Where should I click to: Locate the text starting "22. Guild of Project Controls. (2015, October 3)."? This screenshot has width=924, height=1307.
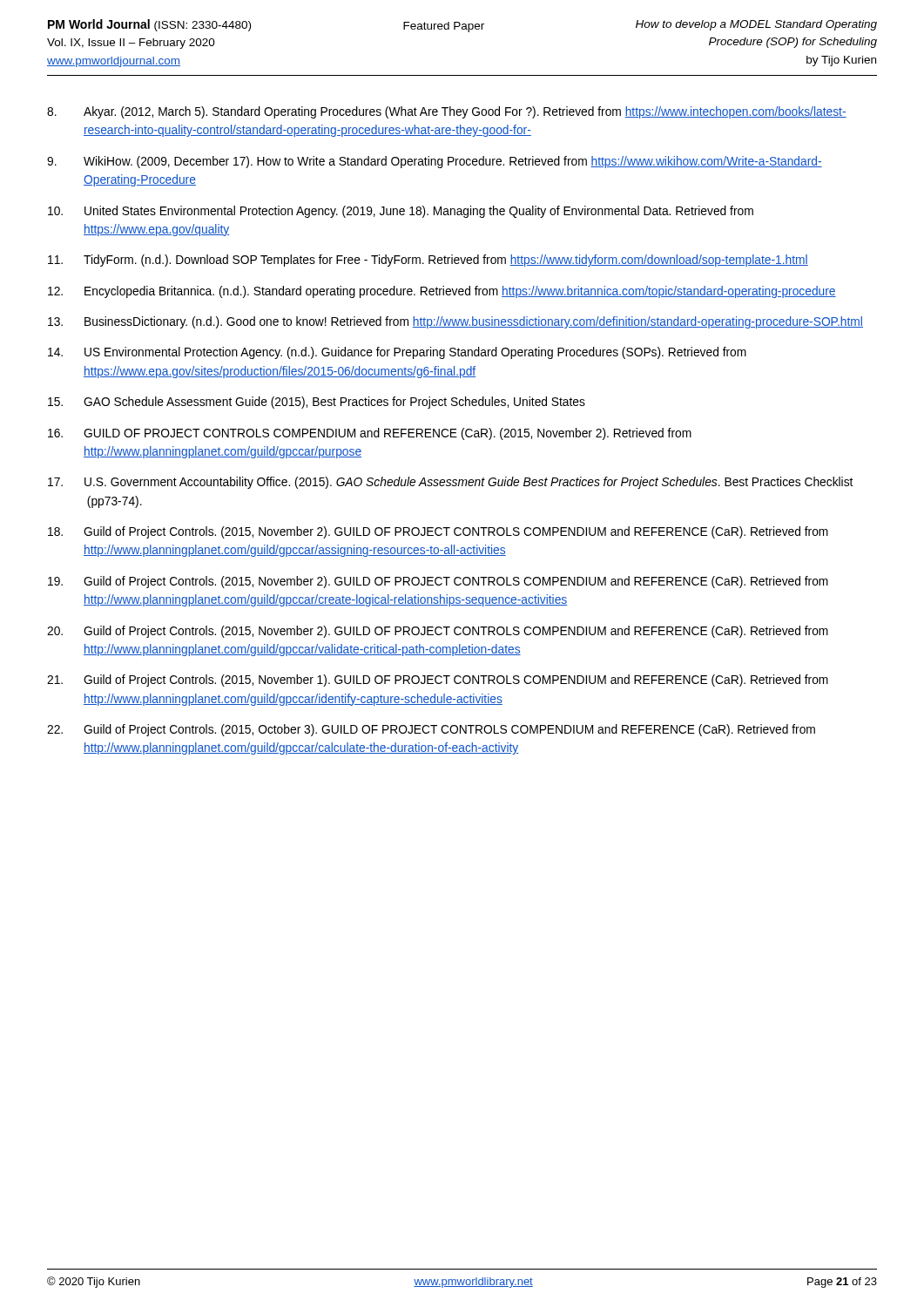click(462, 739)
